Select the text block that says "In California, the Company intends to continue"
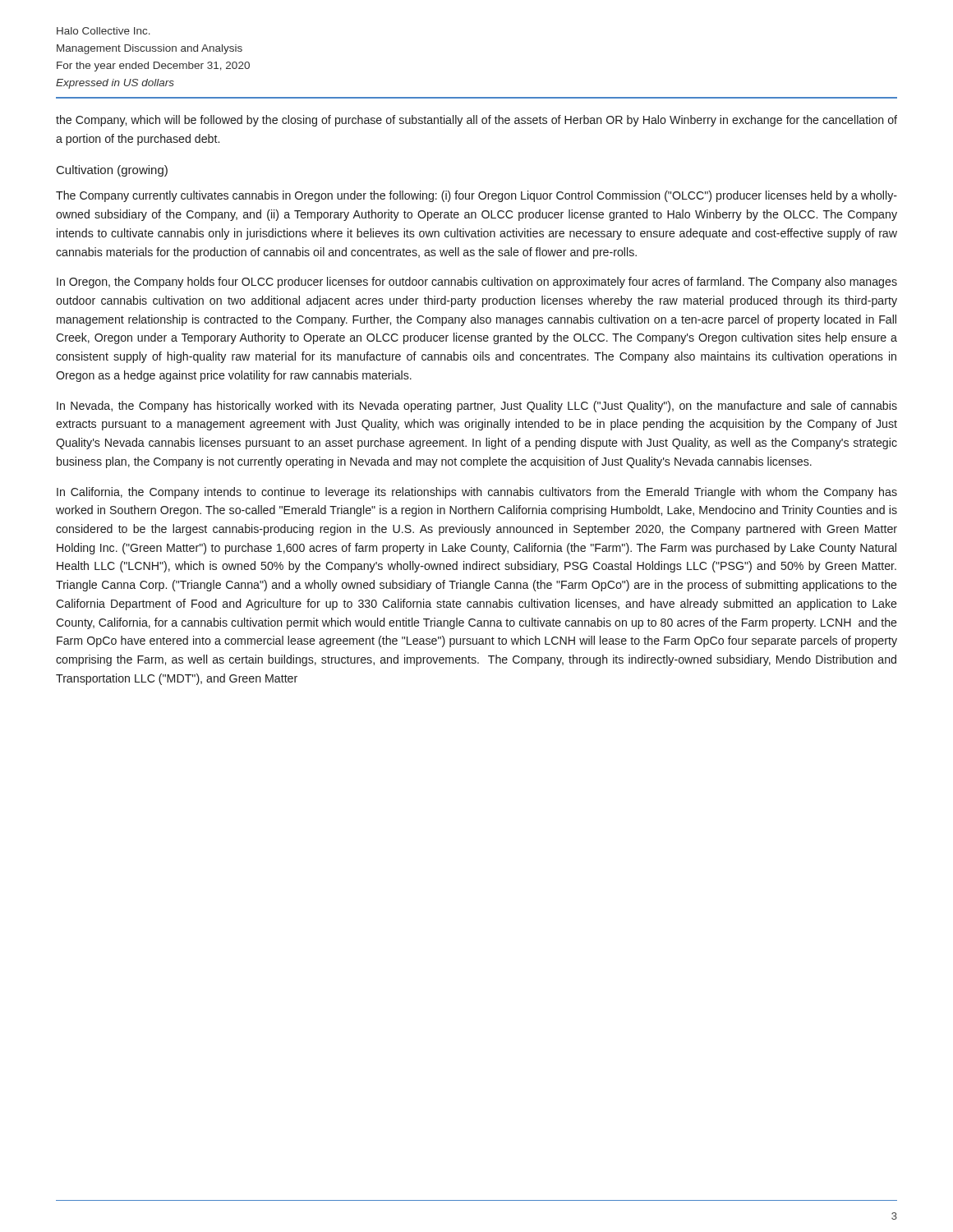953x1232 pixels. click(476, 585)
